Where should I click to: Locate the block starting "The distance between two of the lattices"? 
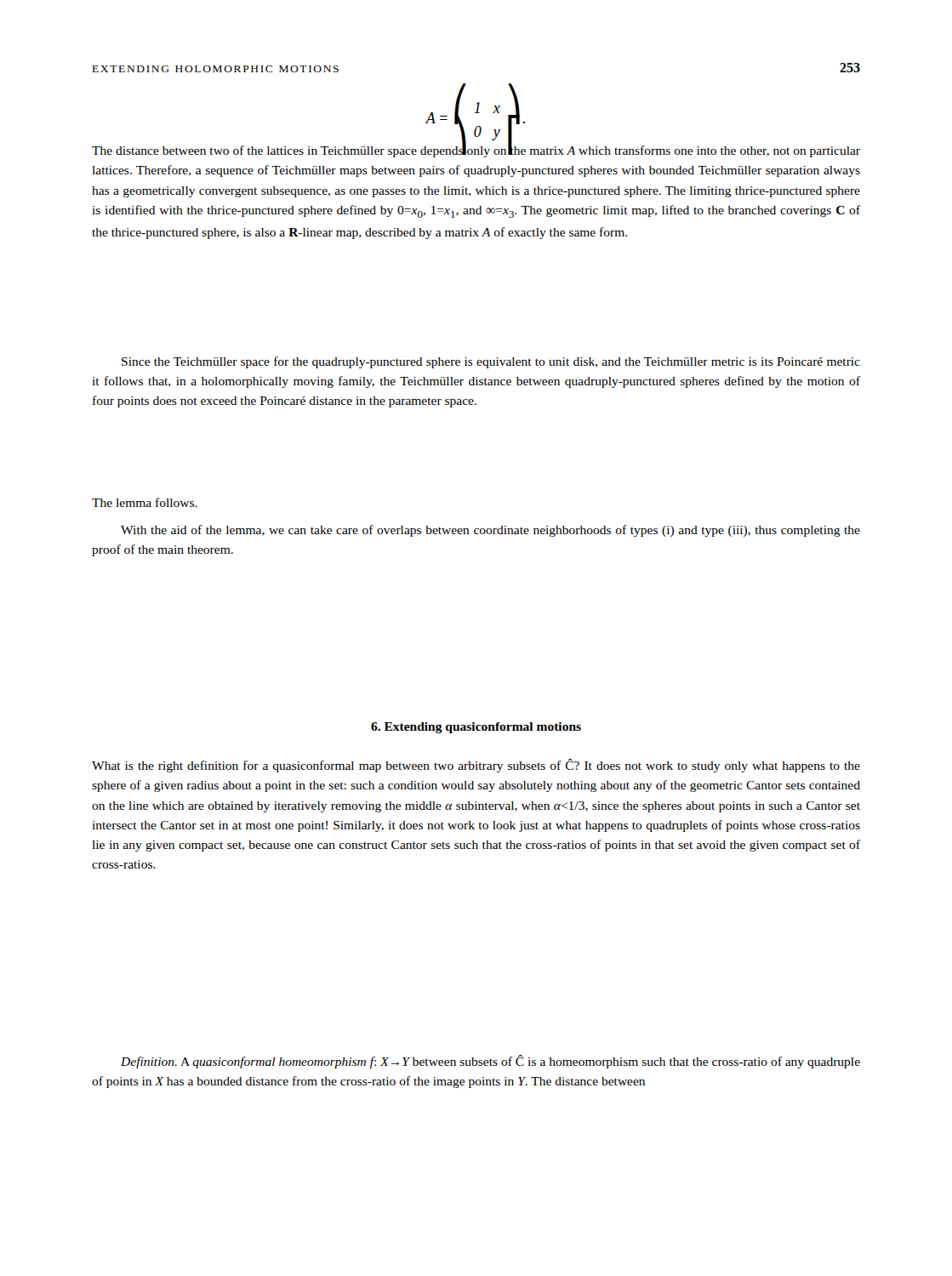tap(476, 191)
